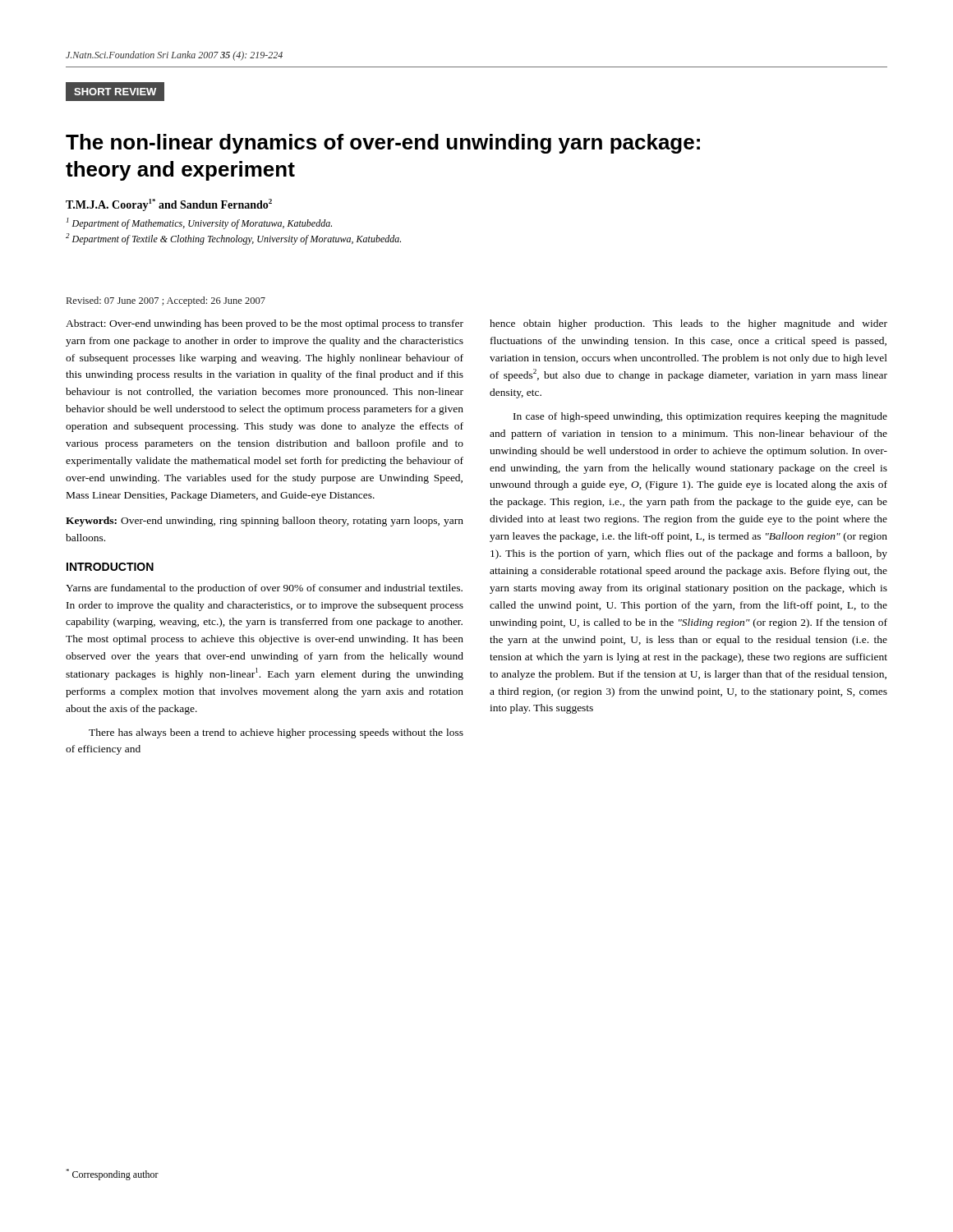
Task: Select the text starting "Yarns are fundamental"
Action: [265, 648]
